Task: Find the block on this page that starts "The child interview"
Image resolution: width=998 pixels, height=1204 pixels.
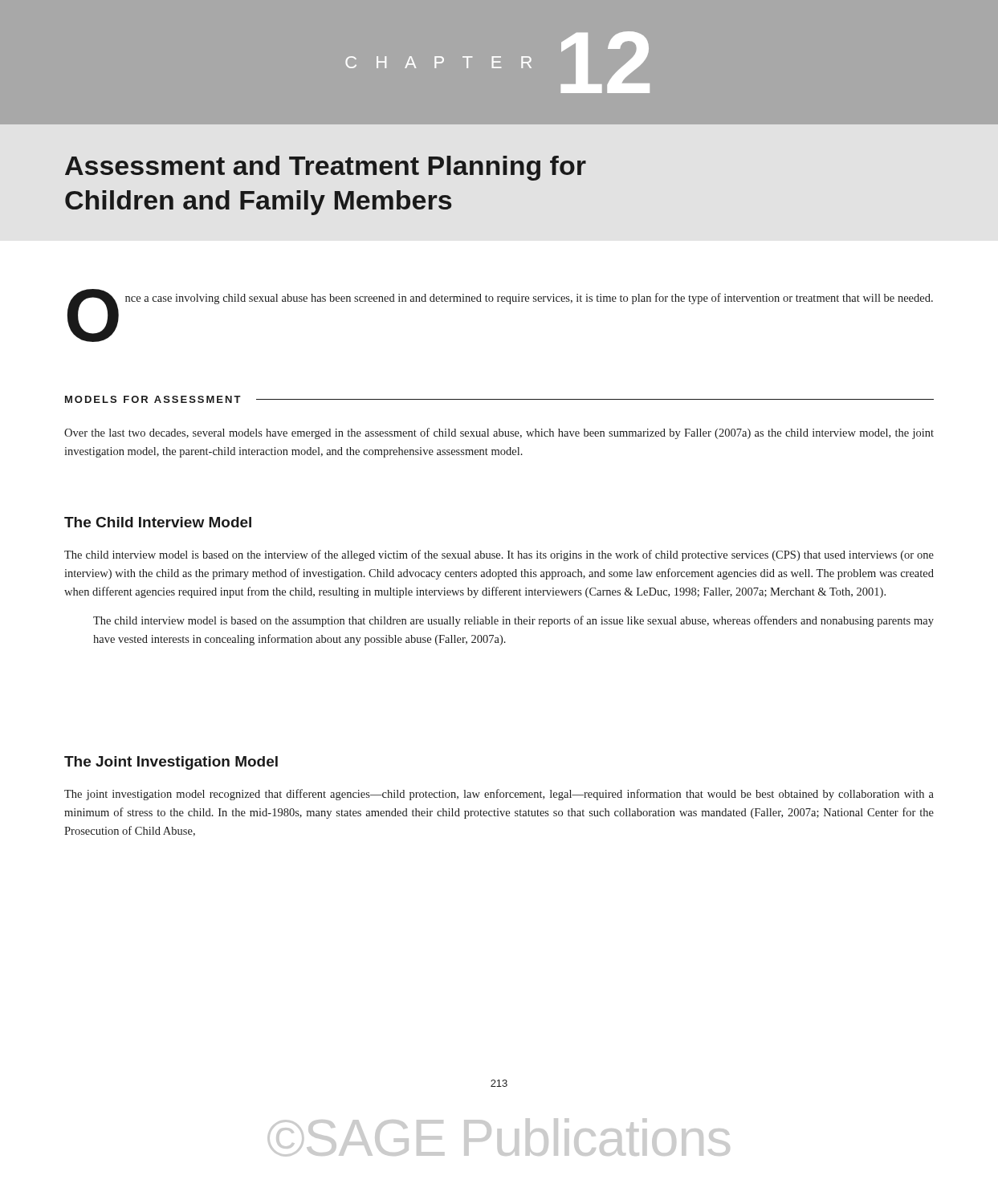Action: [499, 597]
